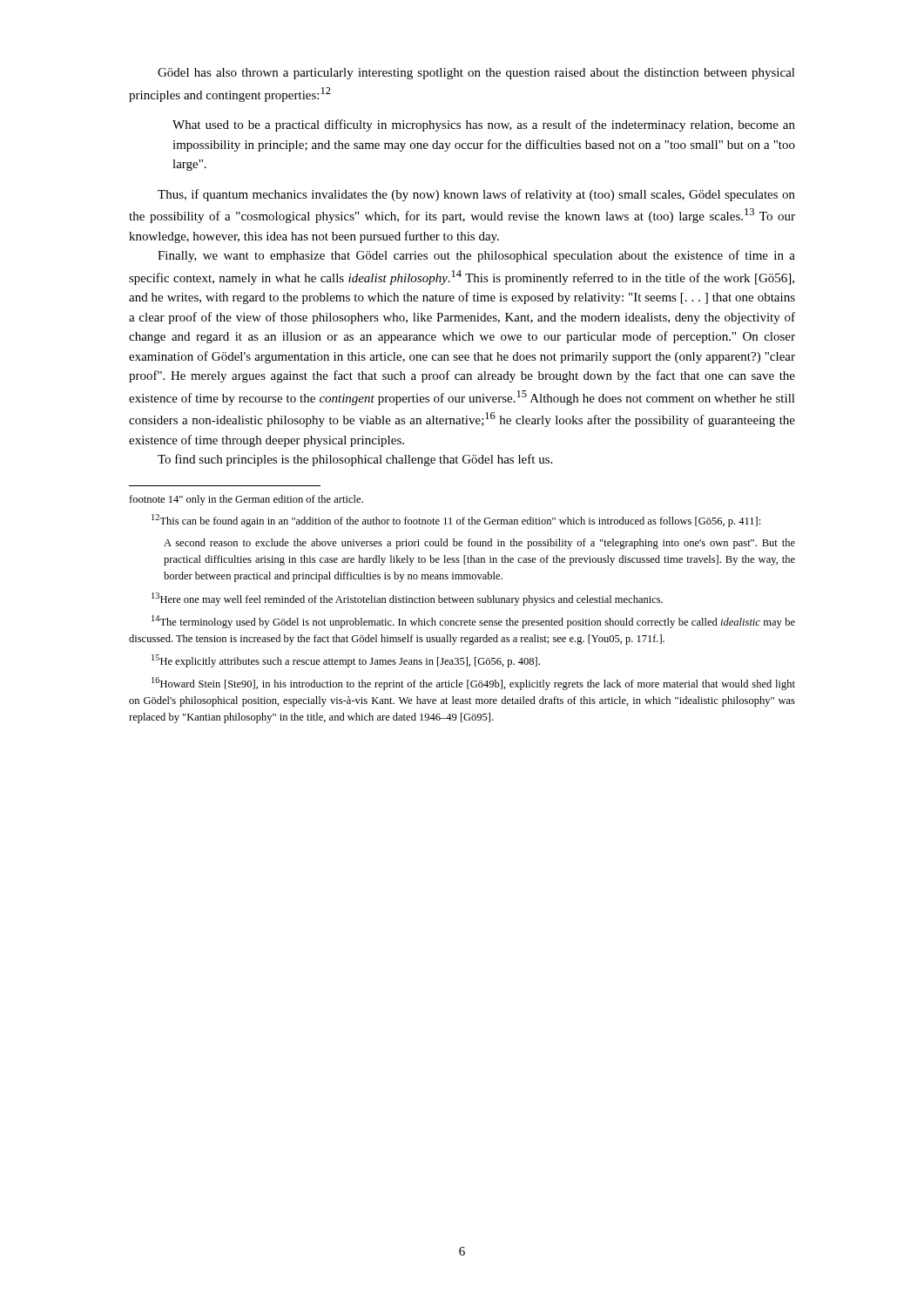This screenshot has height=1307, width=924.
Task: Click the passage that begins "A second reason to"
Action: click(x=479, y=560)
